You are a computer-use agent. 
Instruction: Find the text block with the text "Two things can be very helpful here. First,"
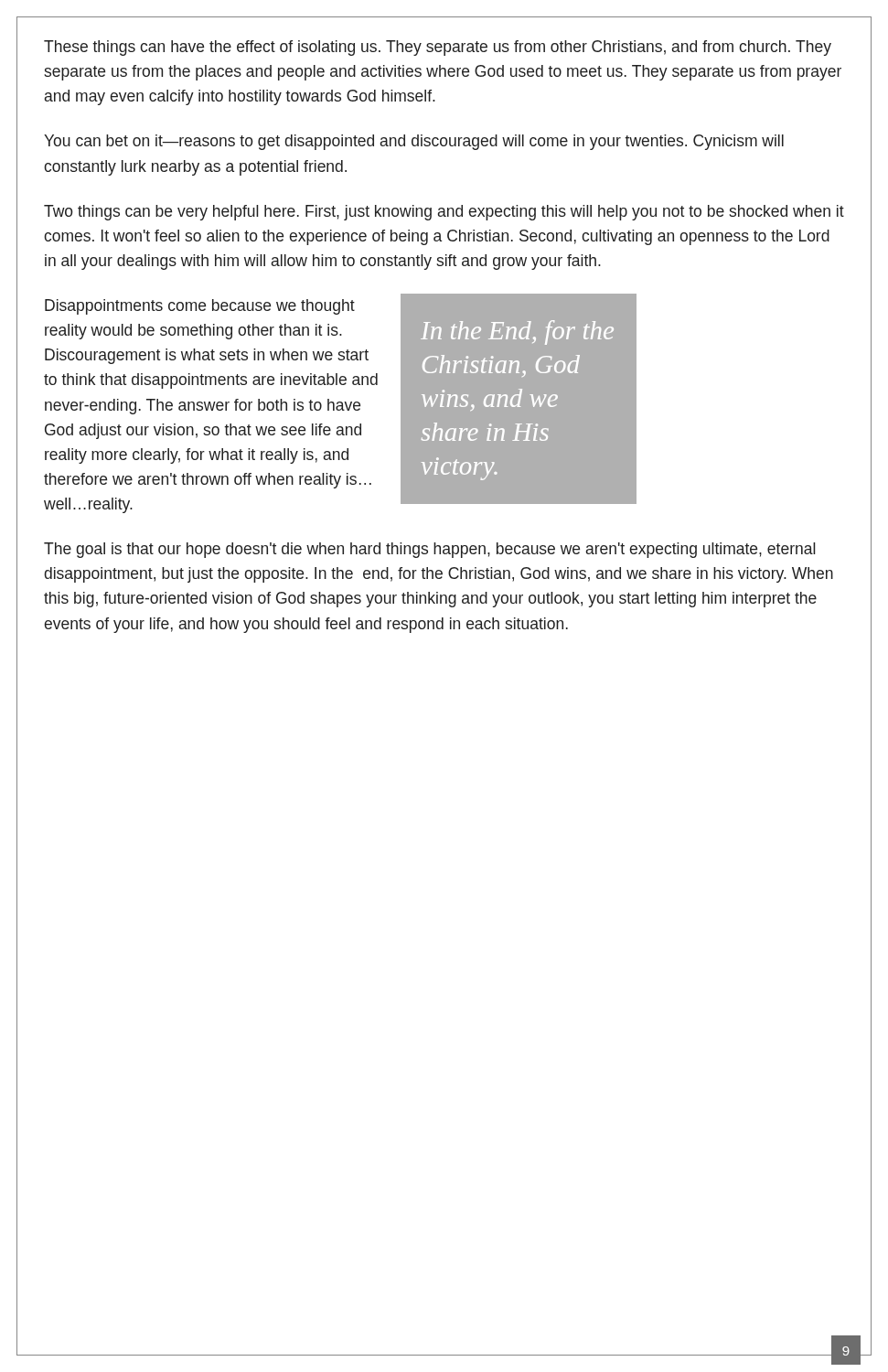coord(444,236)
